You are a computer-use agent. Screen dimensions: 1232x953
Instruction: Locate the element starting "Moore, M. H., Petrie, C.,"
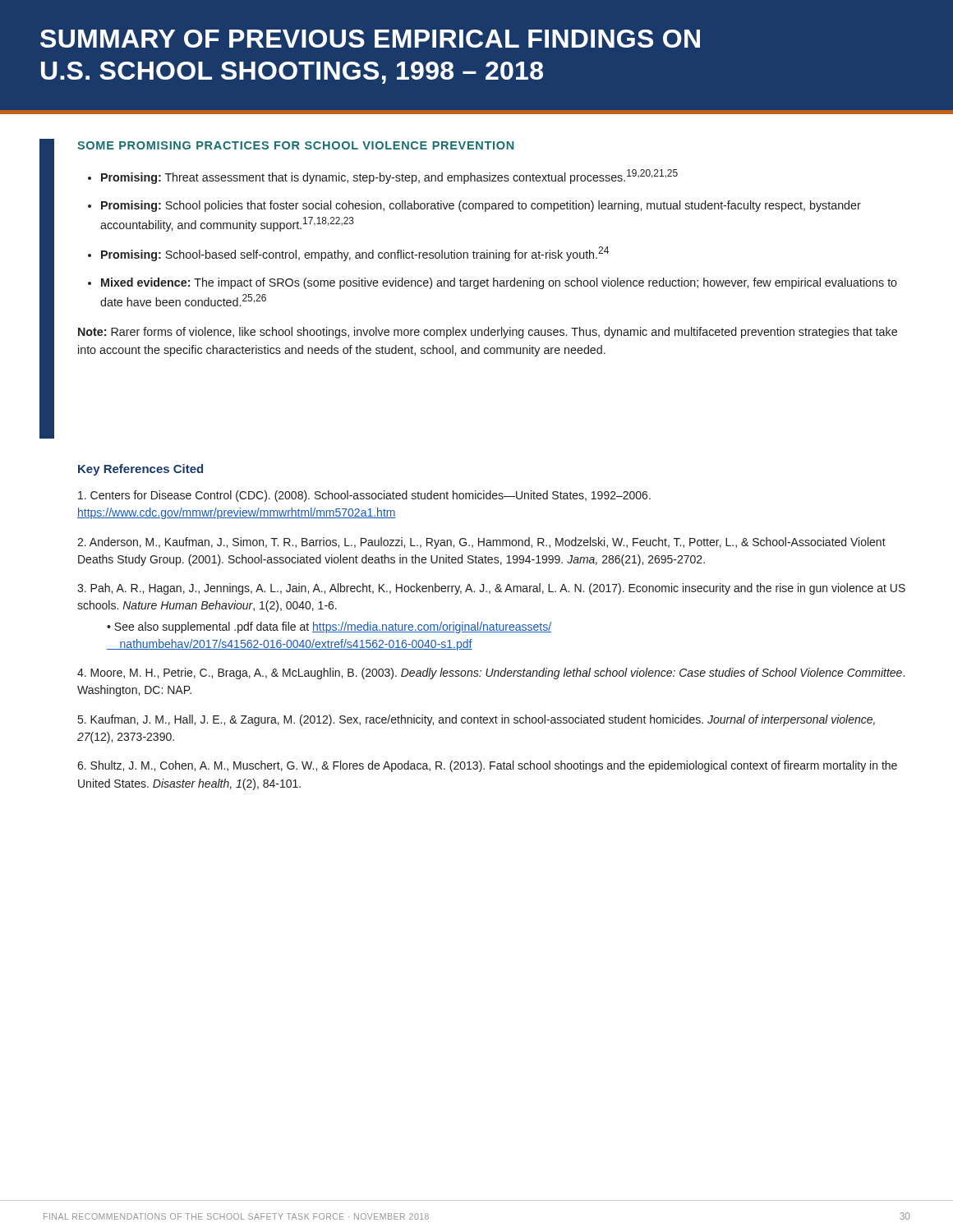(x=491, y=682)
